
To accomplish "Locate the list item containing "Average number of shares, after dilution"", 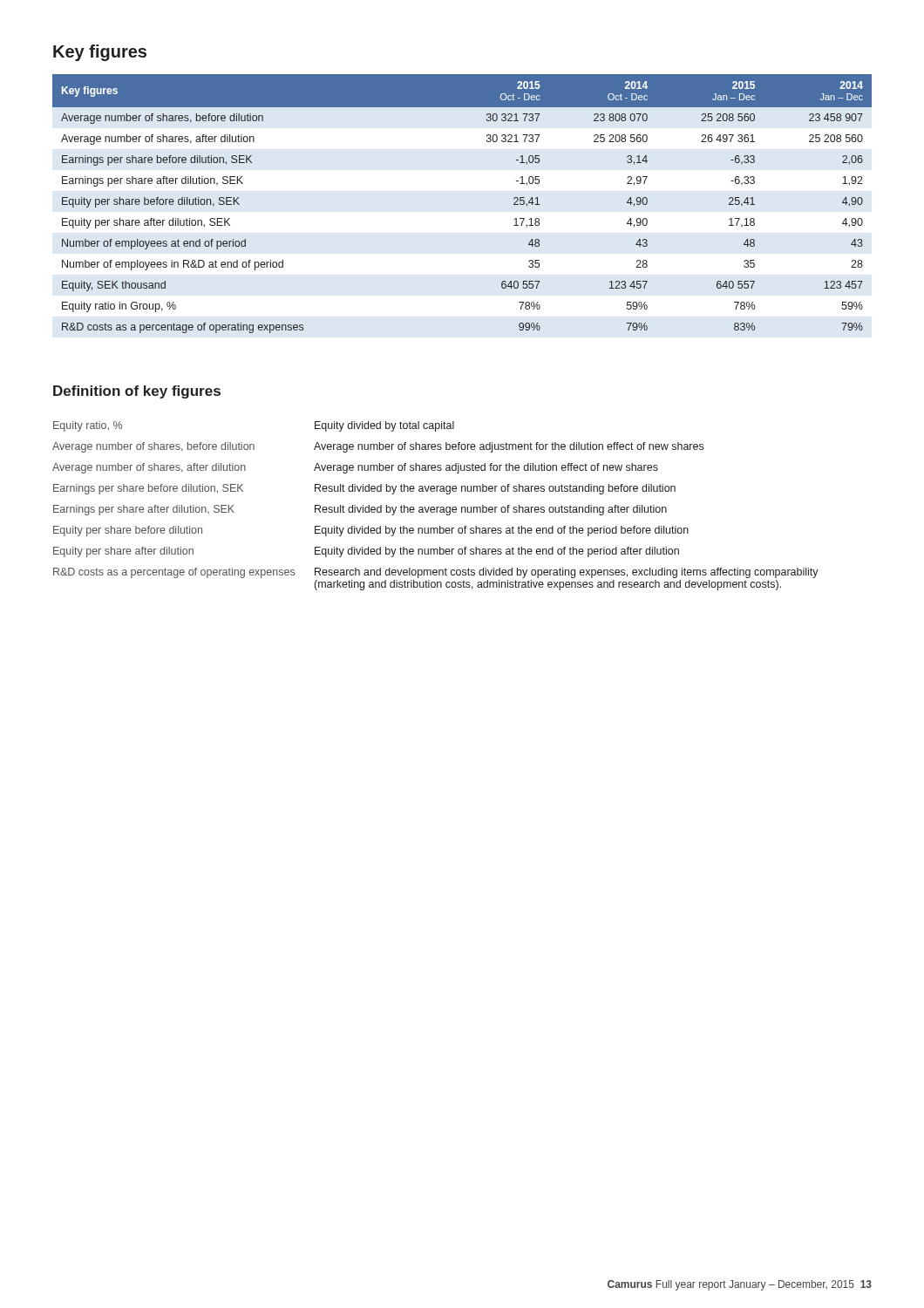I will tap(462, 468).
